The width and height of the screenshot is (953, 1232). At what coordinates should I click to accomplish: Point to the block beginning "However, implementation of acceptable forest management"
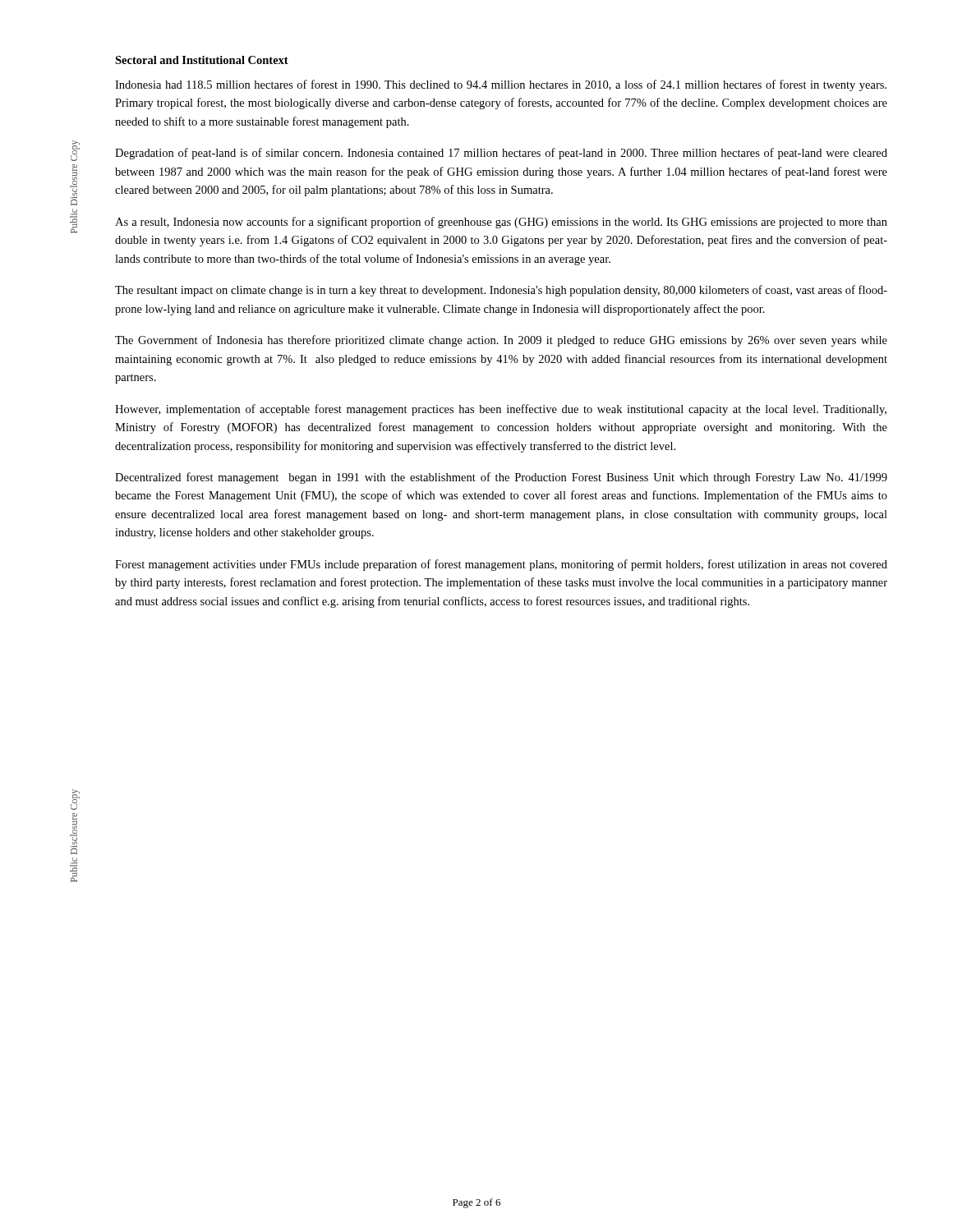click(501, 427)
